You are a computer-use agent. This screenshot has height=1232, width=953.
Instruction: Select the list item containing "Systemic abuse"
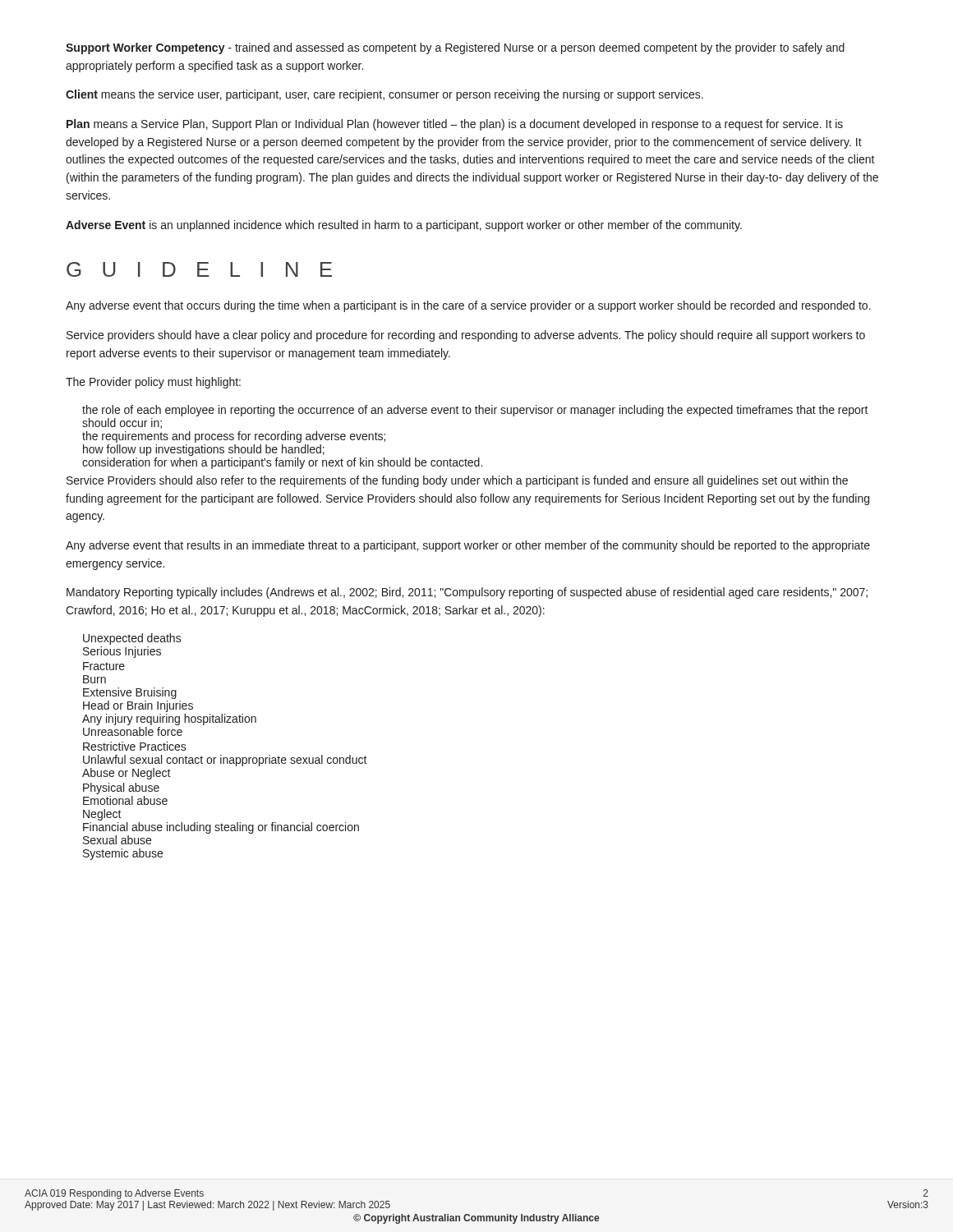pyautogui.click(x=123, y=854)
